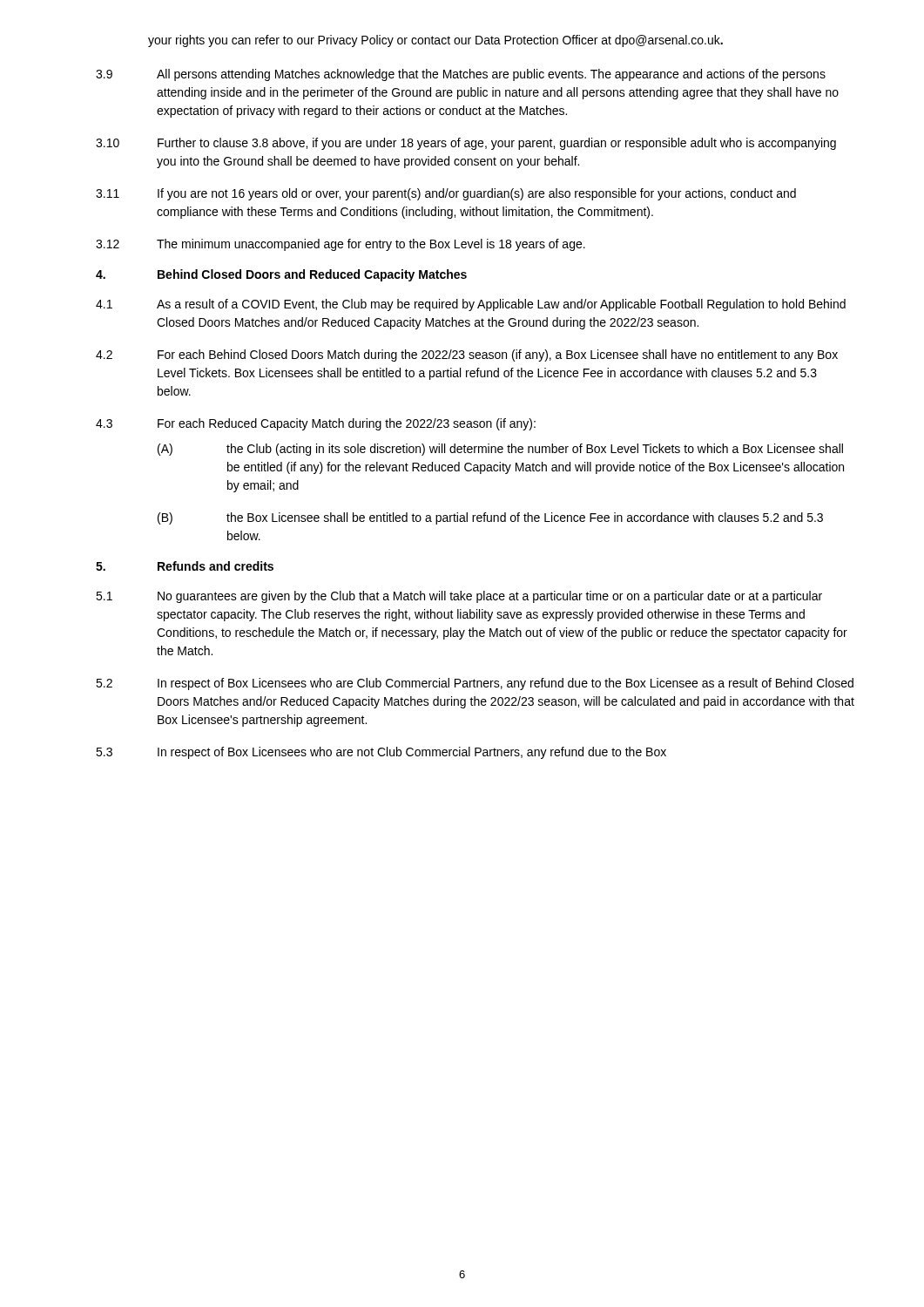Point to the passage starting "4. Behind Closed Doors"
This screenshot has height=1307, width=924.
pyautogui.click(x=475, y=274)
